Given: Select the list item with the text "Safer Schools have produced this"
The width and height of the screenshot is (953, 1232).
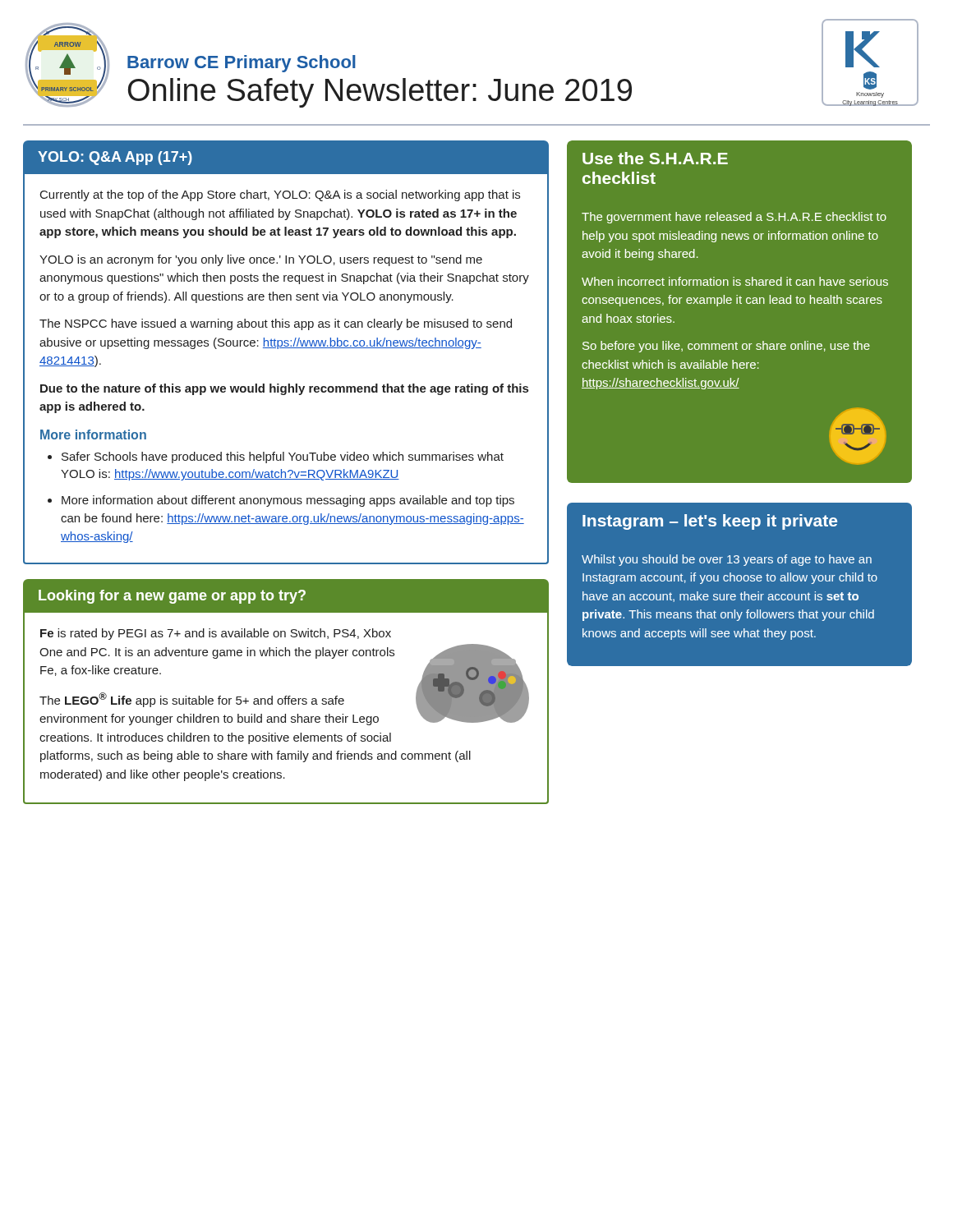Looking at the screenshot, I should coord(282,465).
